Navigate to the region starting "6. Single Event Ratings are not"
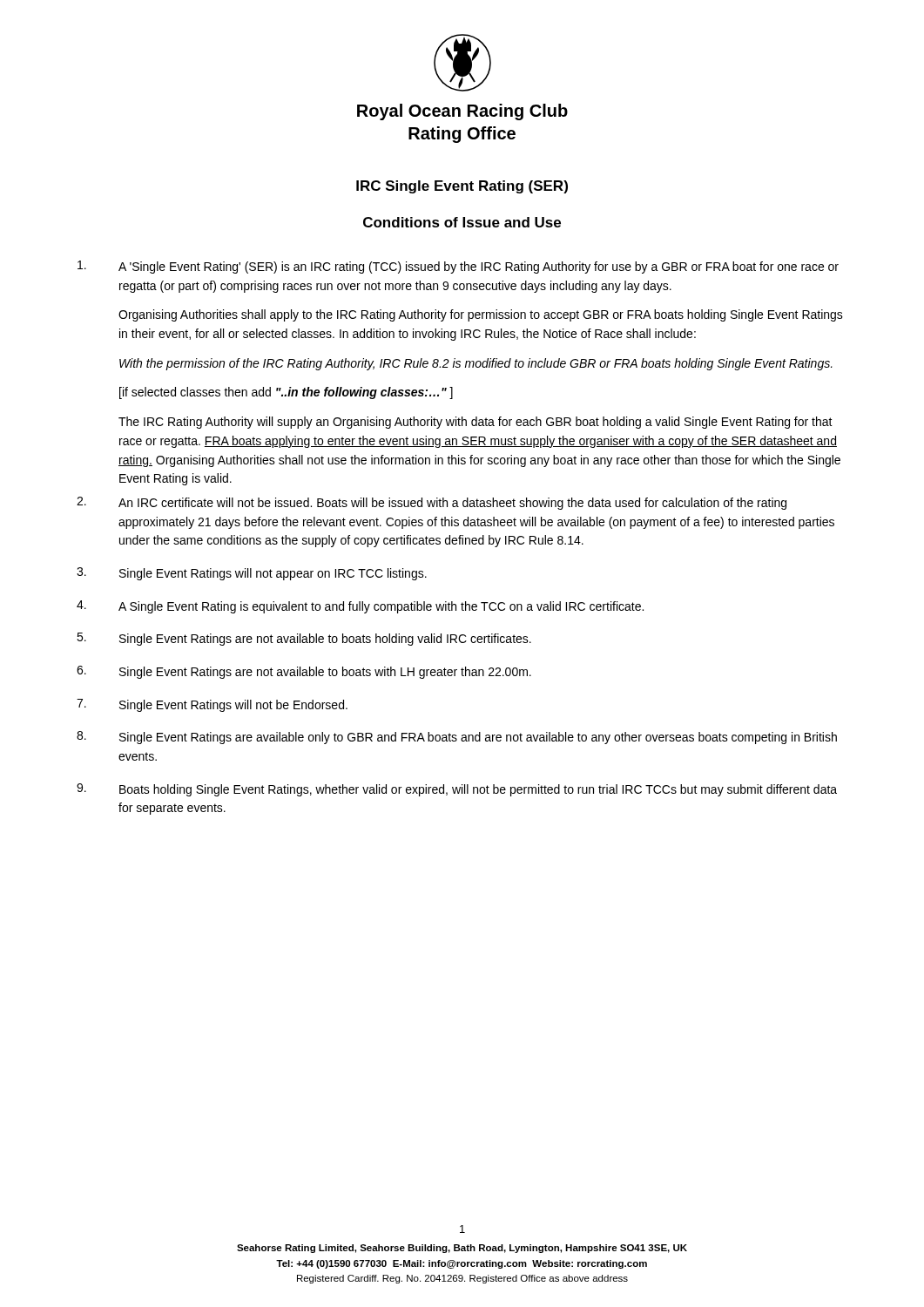This screenshot has width=924, height=1307. [x=462, y=673]
